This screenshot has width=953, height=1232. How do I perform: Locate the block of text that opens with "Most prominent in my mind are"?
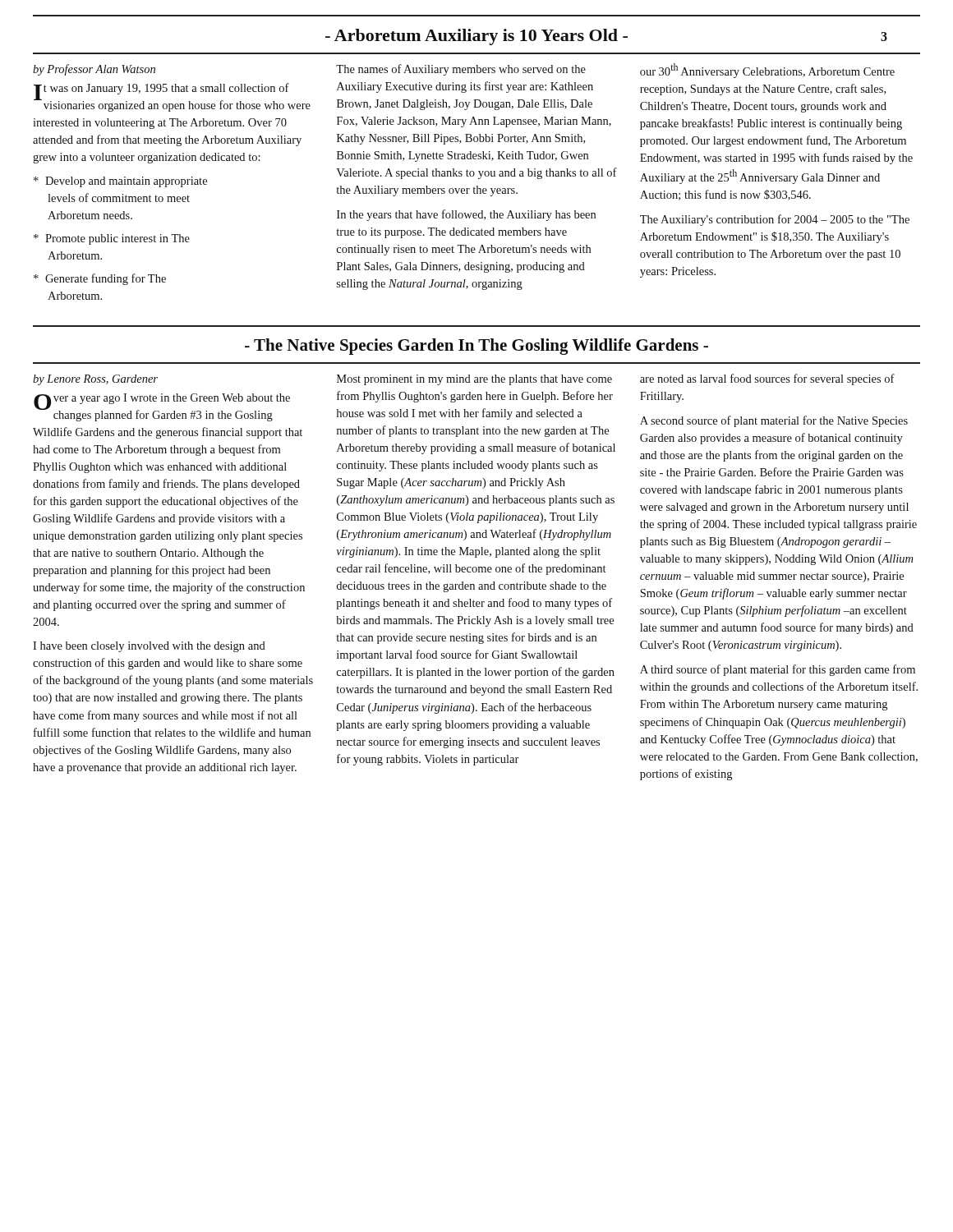coord(476,569)
